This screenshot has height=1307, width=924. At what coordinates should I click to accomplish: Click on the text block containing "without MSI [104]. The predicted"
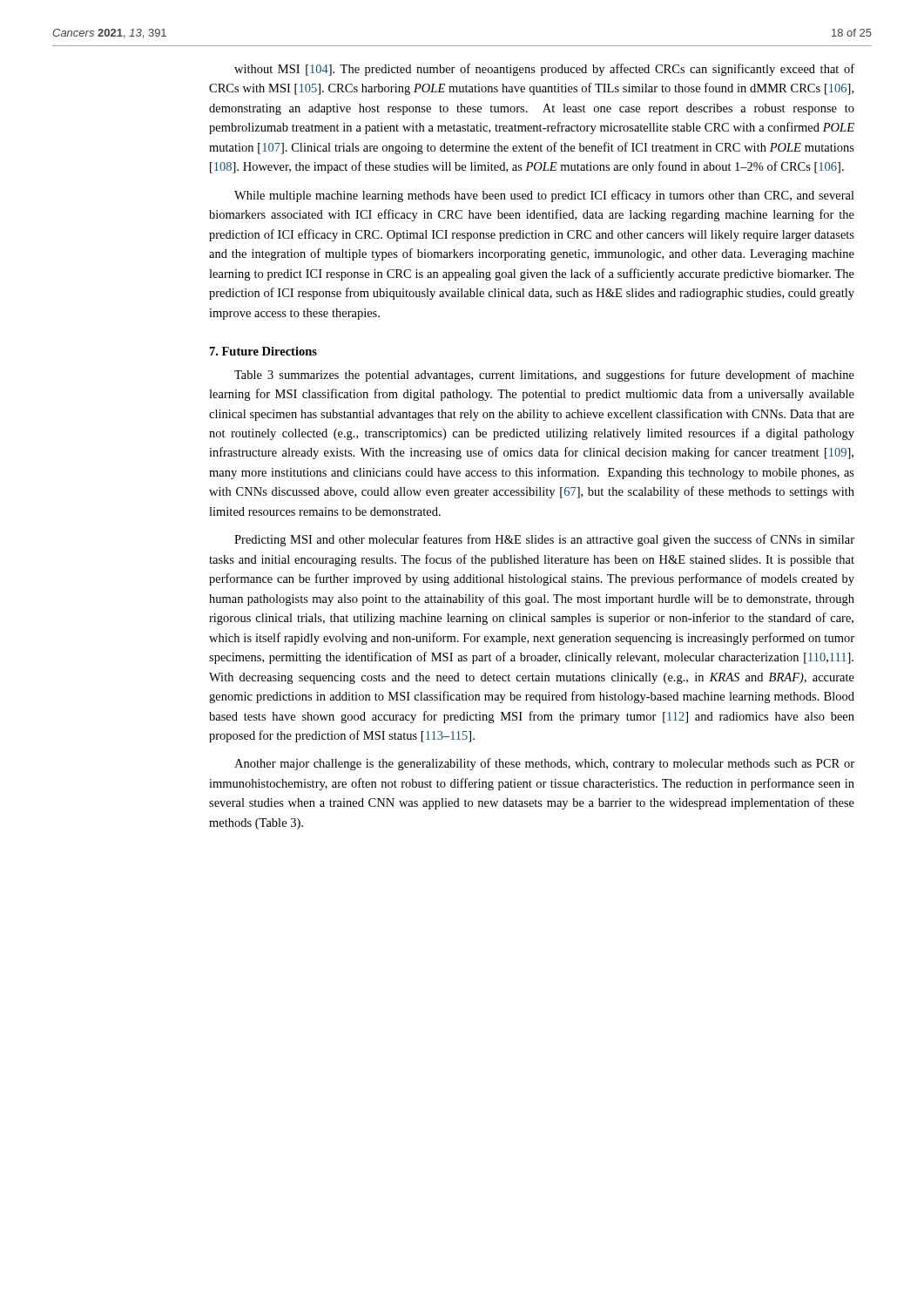click(x=532, y=118)
